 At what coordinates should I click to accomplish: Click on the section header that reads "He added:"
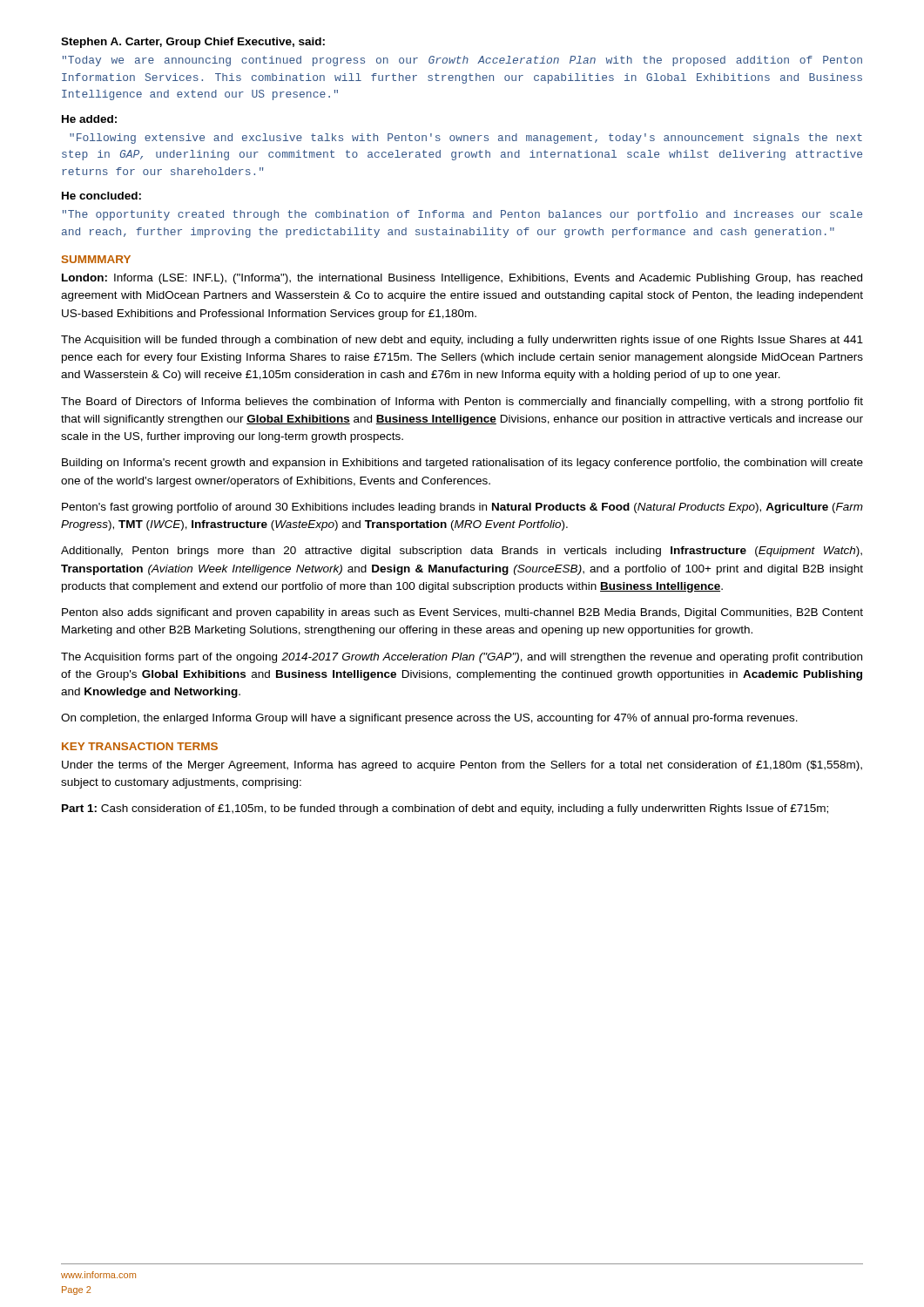[x=89, y=119]
